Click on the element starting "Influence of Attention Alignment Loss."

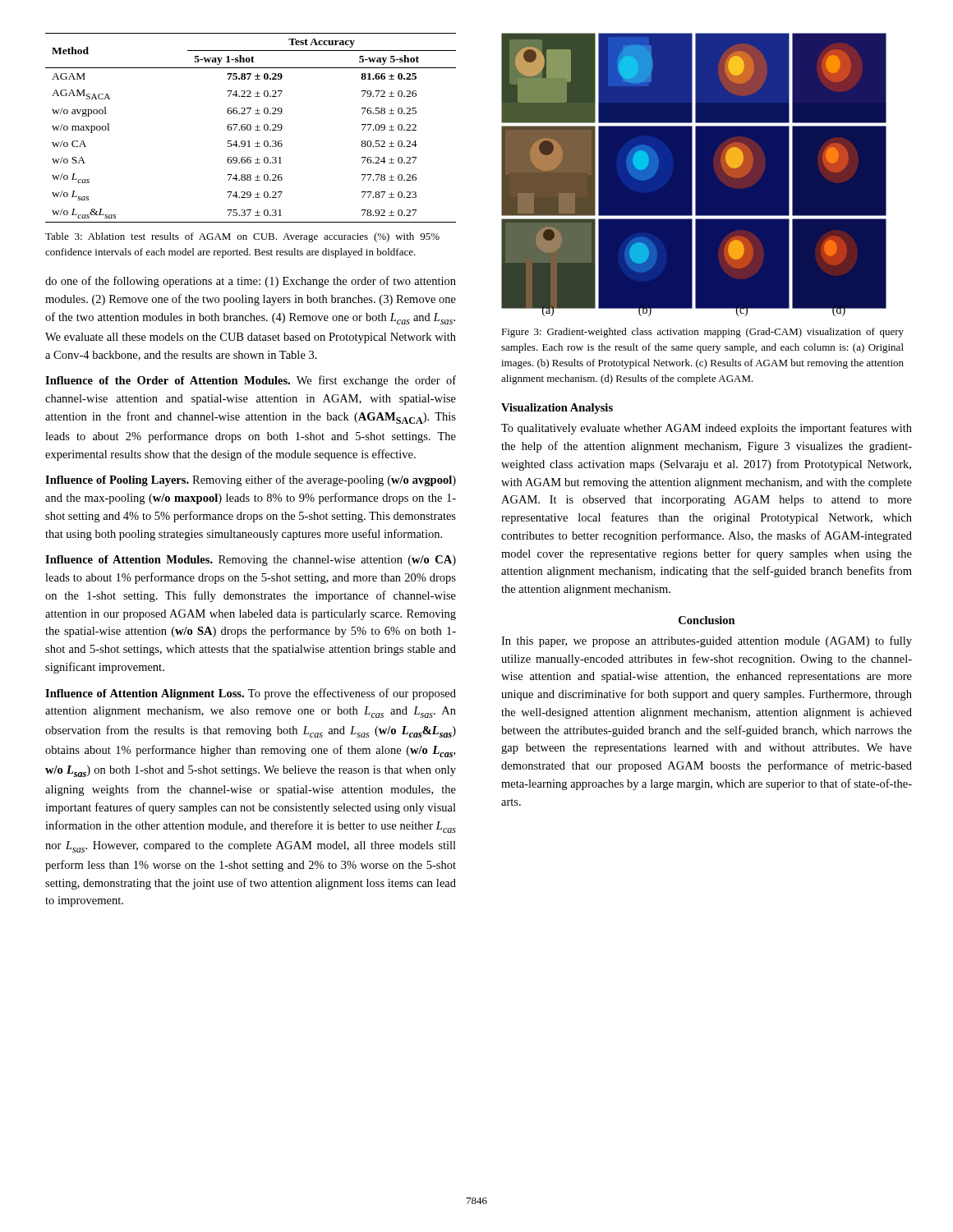pyautogui.click(x=251, y=797)
